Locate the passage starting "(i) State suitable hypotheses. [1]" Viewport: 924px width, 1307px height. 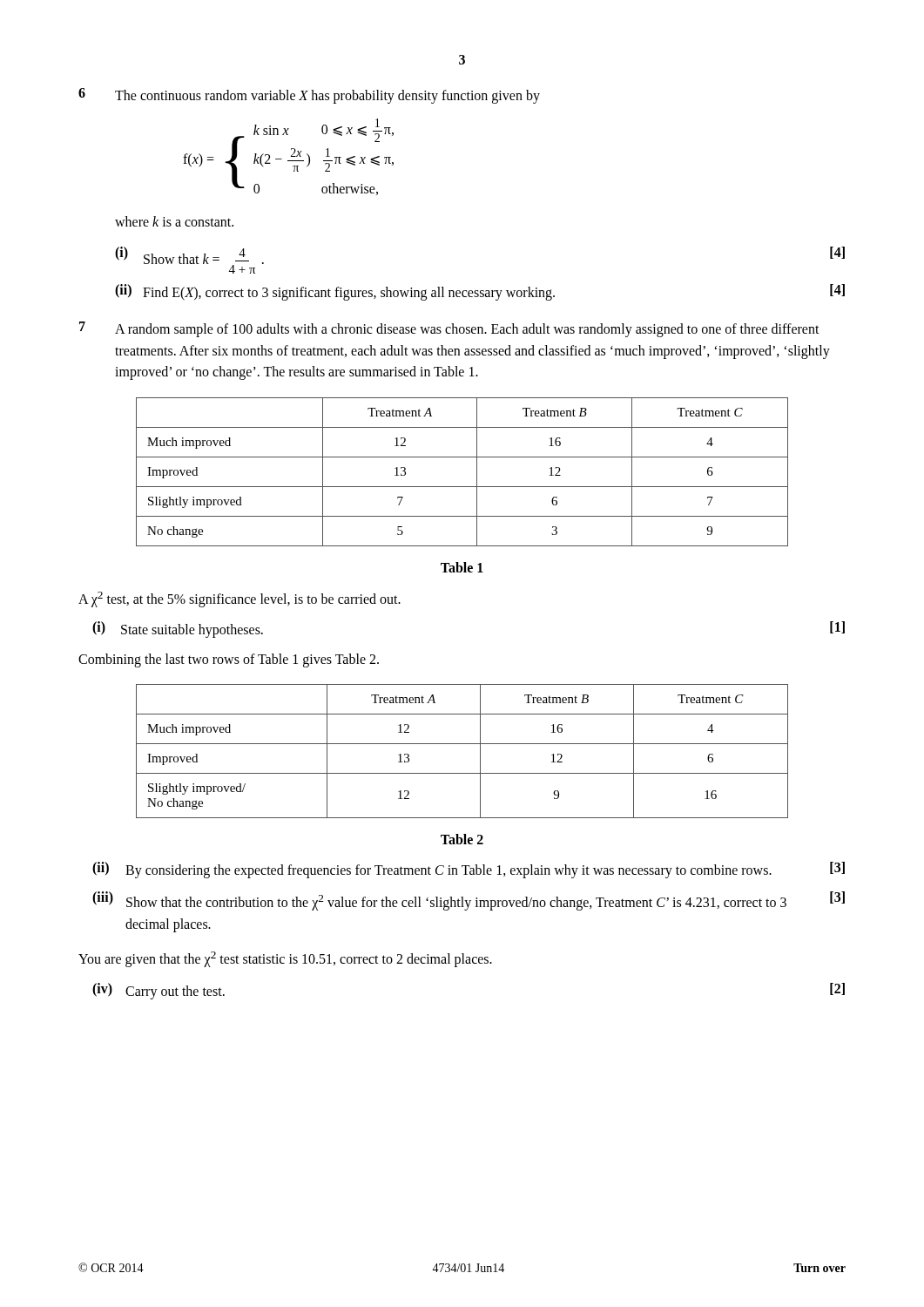(x=169, y=630)
